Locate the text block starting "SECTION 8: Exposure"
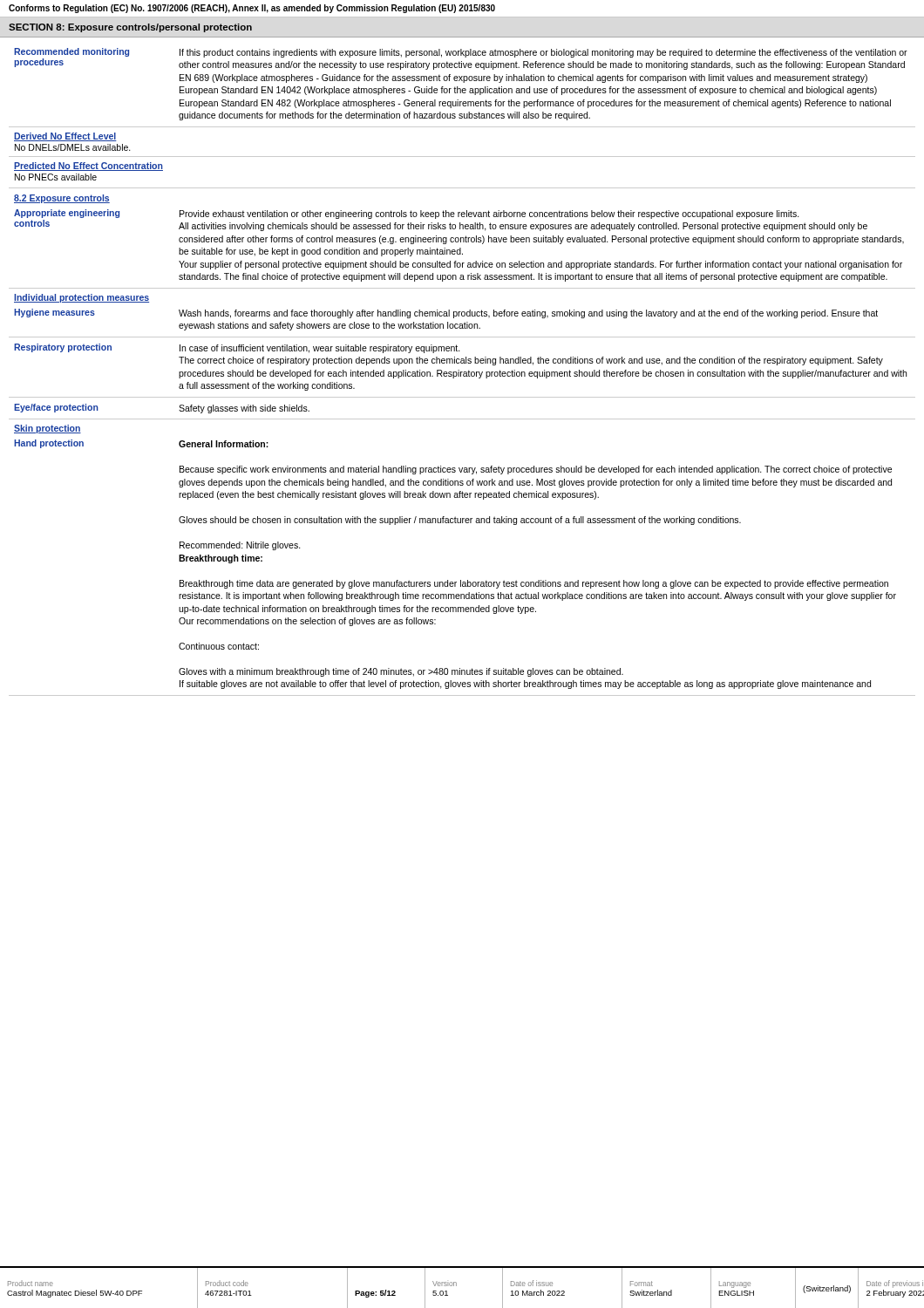The image size is (924, 1308). click(x=130, y=27)
